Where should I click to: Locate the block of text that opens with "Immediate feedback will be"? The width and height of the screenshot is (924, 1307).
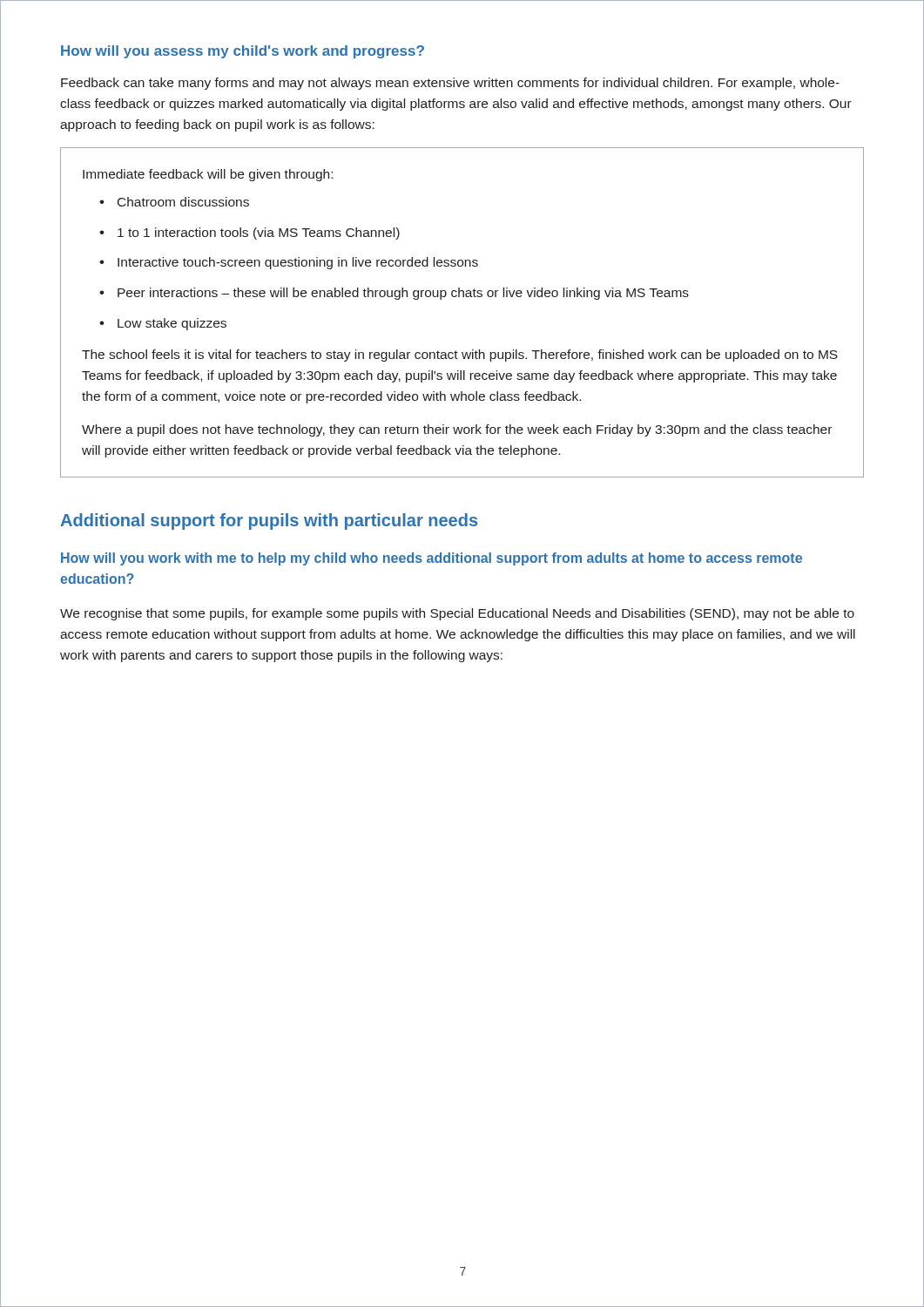click(x=208, y=174)
